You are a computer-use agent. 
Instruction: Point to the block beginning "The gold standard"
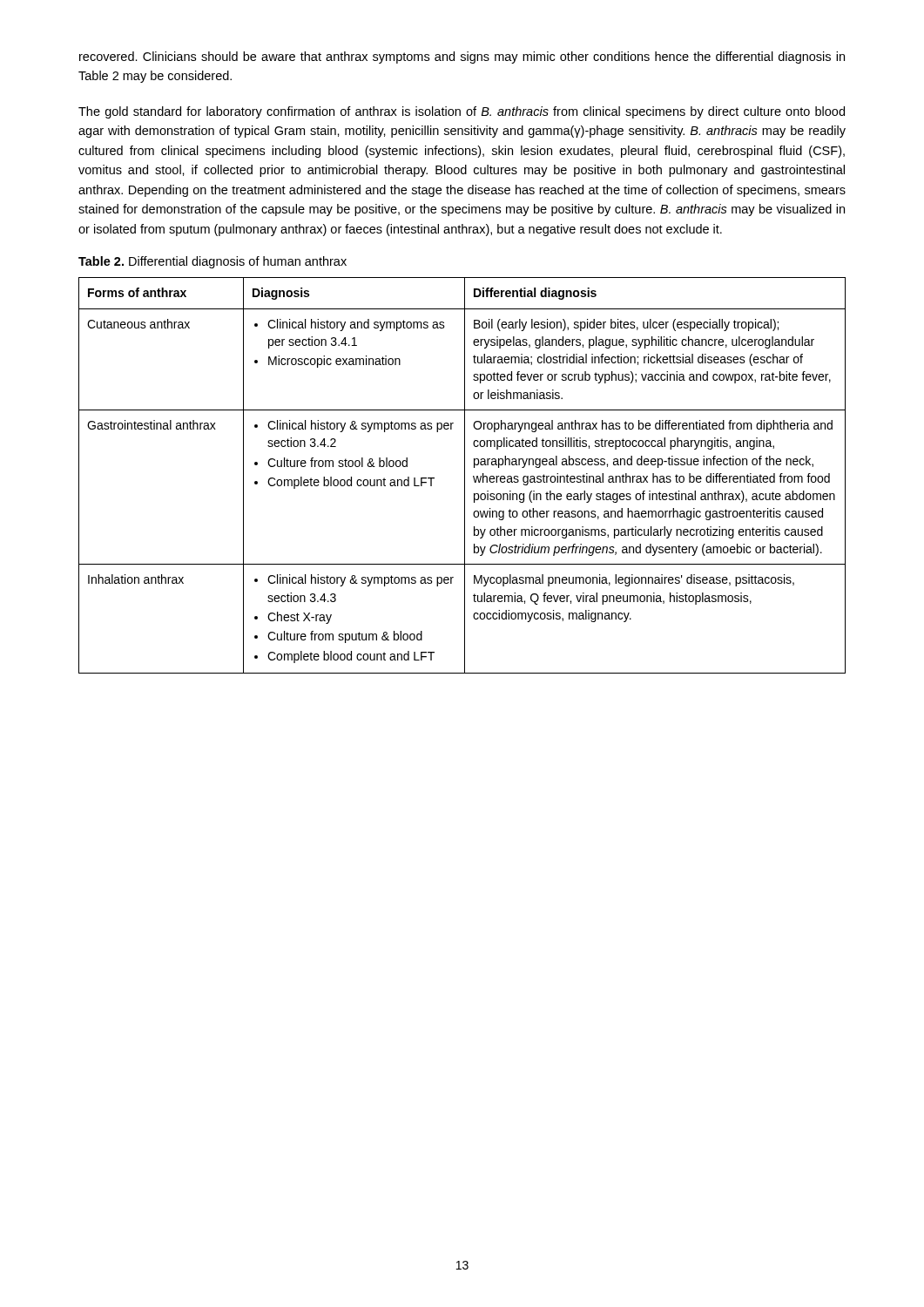pyautogui.click(x=462, y=170)
